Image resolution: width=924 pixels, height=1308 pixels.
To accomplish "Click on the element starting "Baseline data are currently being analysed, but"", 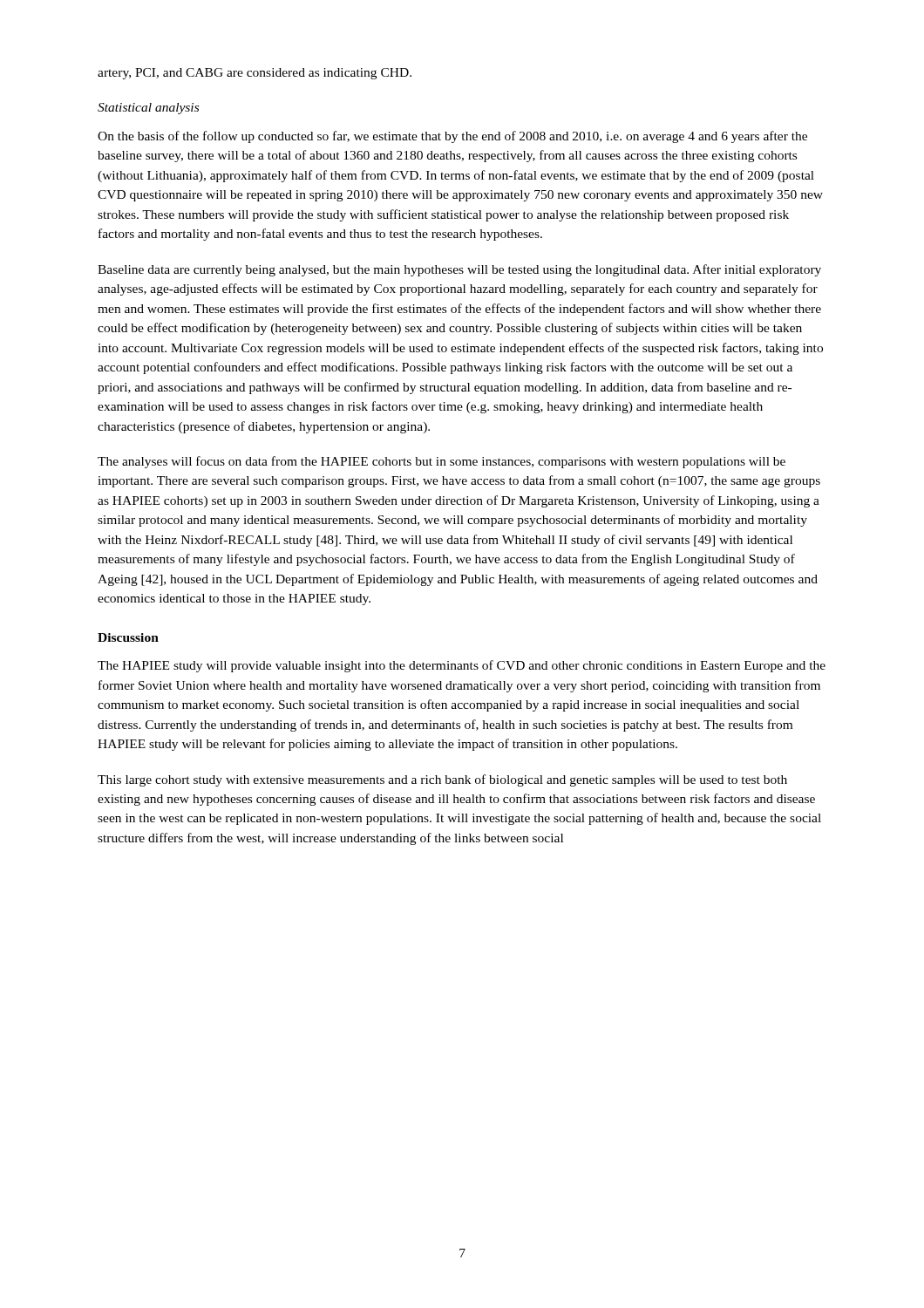I will pyautogui.click(x=461, y=347).
